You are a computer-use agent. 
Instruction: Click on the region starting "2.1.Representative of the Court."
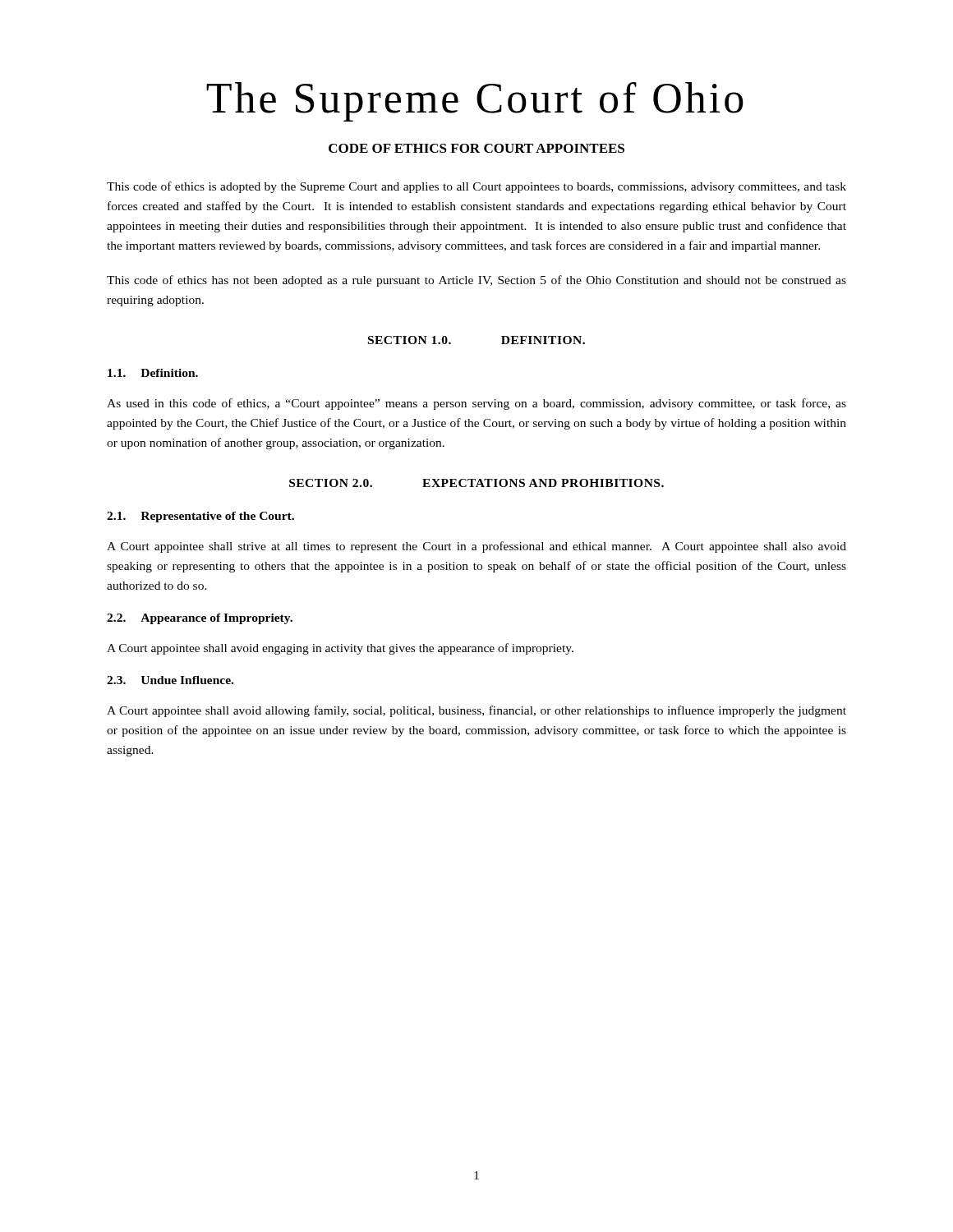[201, 516]
